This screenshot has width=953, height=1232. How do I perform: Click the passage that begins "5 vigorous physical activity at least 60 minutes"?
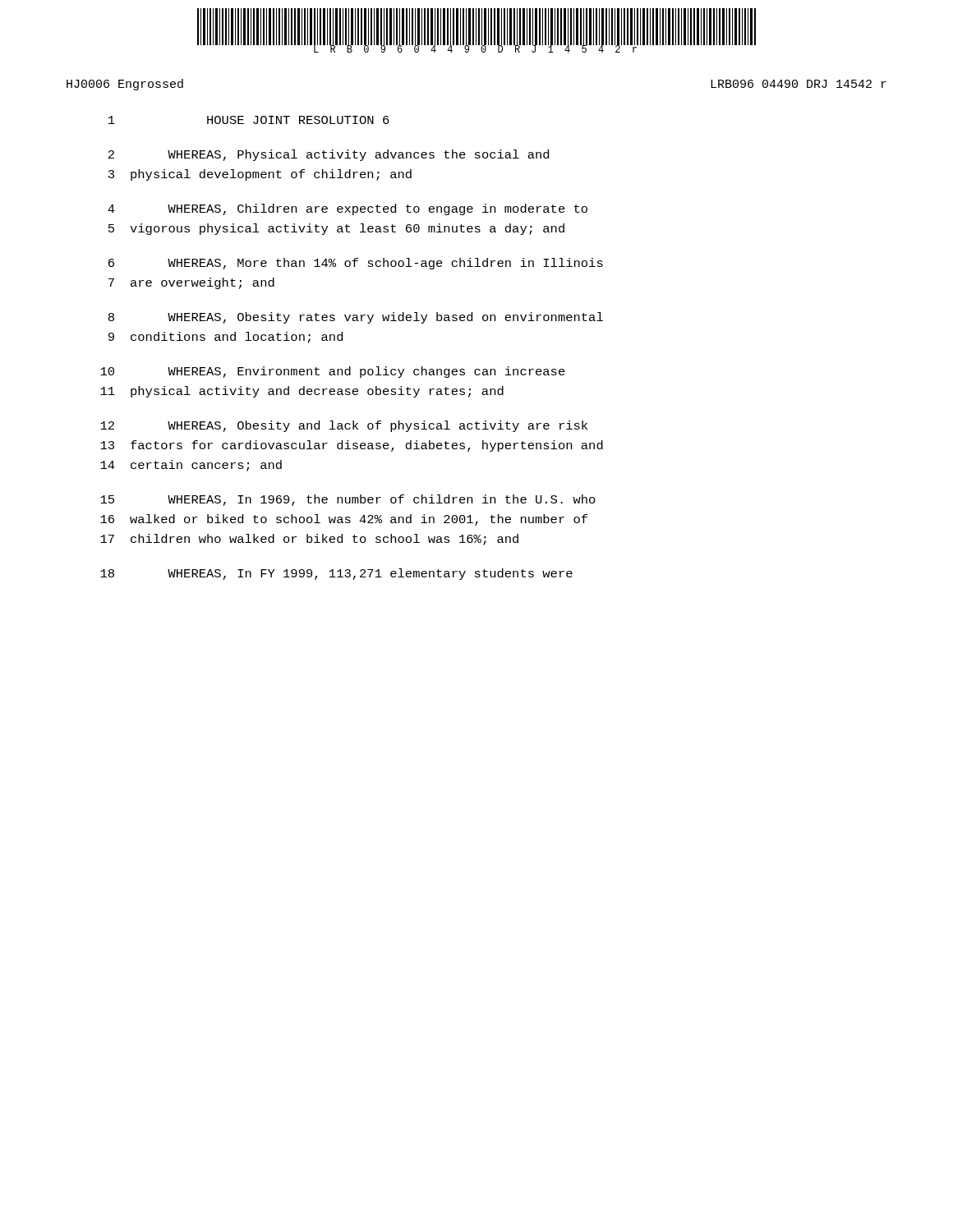pyautogui.click(x=476, y=229)
